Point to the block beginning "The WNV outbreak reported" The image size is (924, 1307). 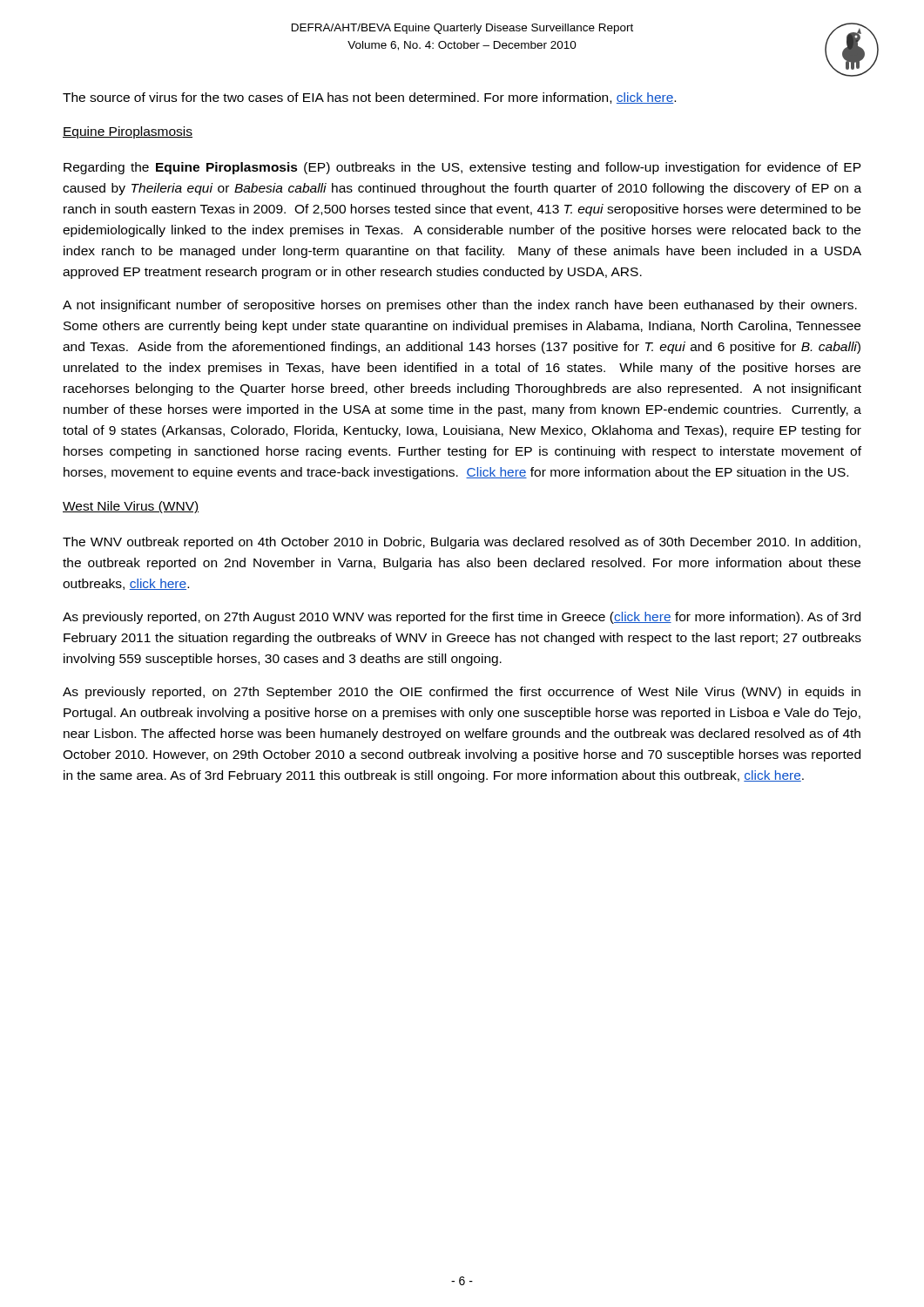tap(462, 563)
